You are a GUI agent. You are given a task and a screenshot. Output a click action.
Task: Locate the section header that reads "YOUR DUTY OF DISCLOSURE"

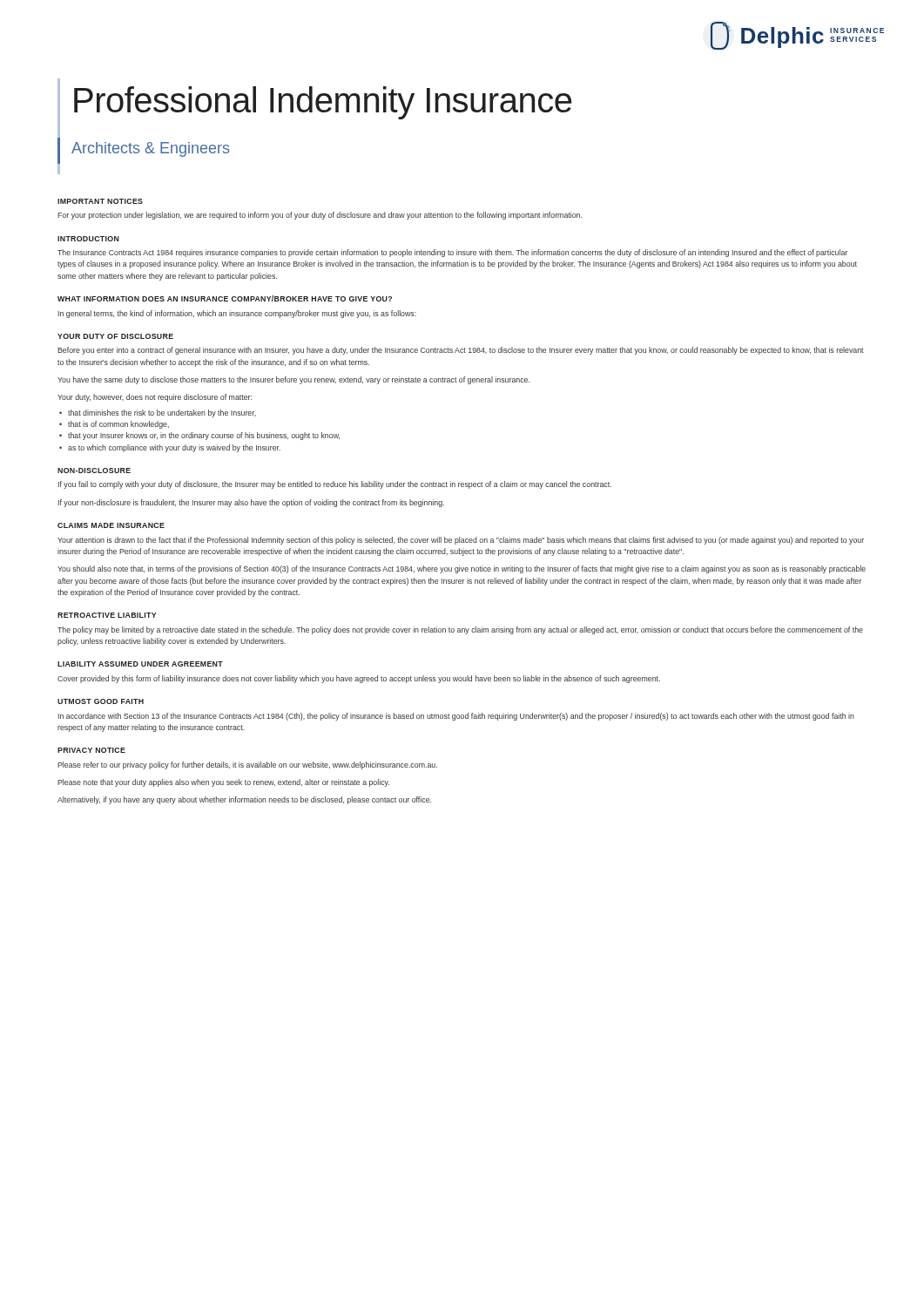coord(116,336)
